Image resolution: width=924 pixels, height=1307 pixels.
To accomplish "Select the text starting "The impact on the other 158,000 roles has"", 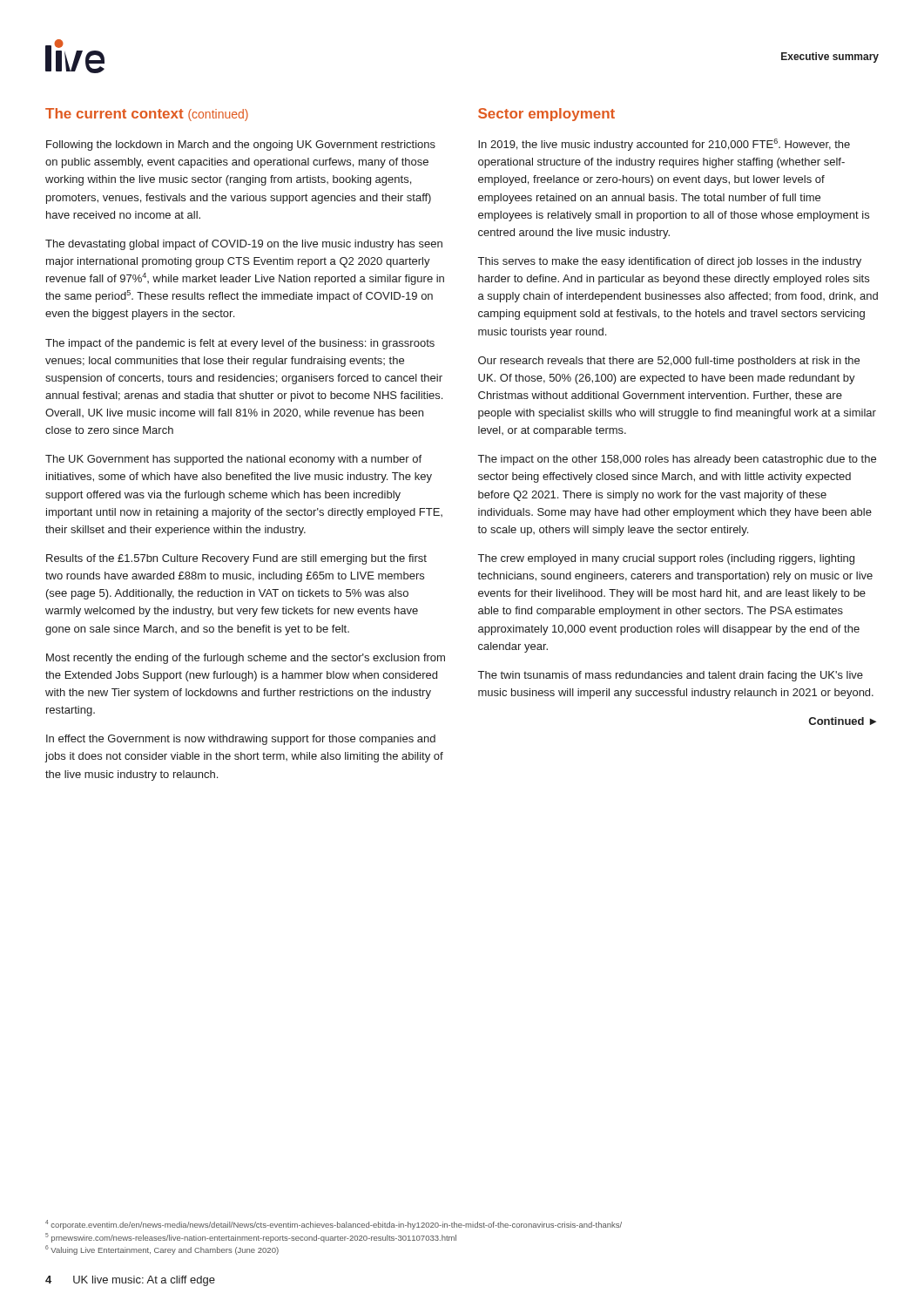I will (x=678, y=495).
